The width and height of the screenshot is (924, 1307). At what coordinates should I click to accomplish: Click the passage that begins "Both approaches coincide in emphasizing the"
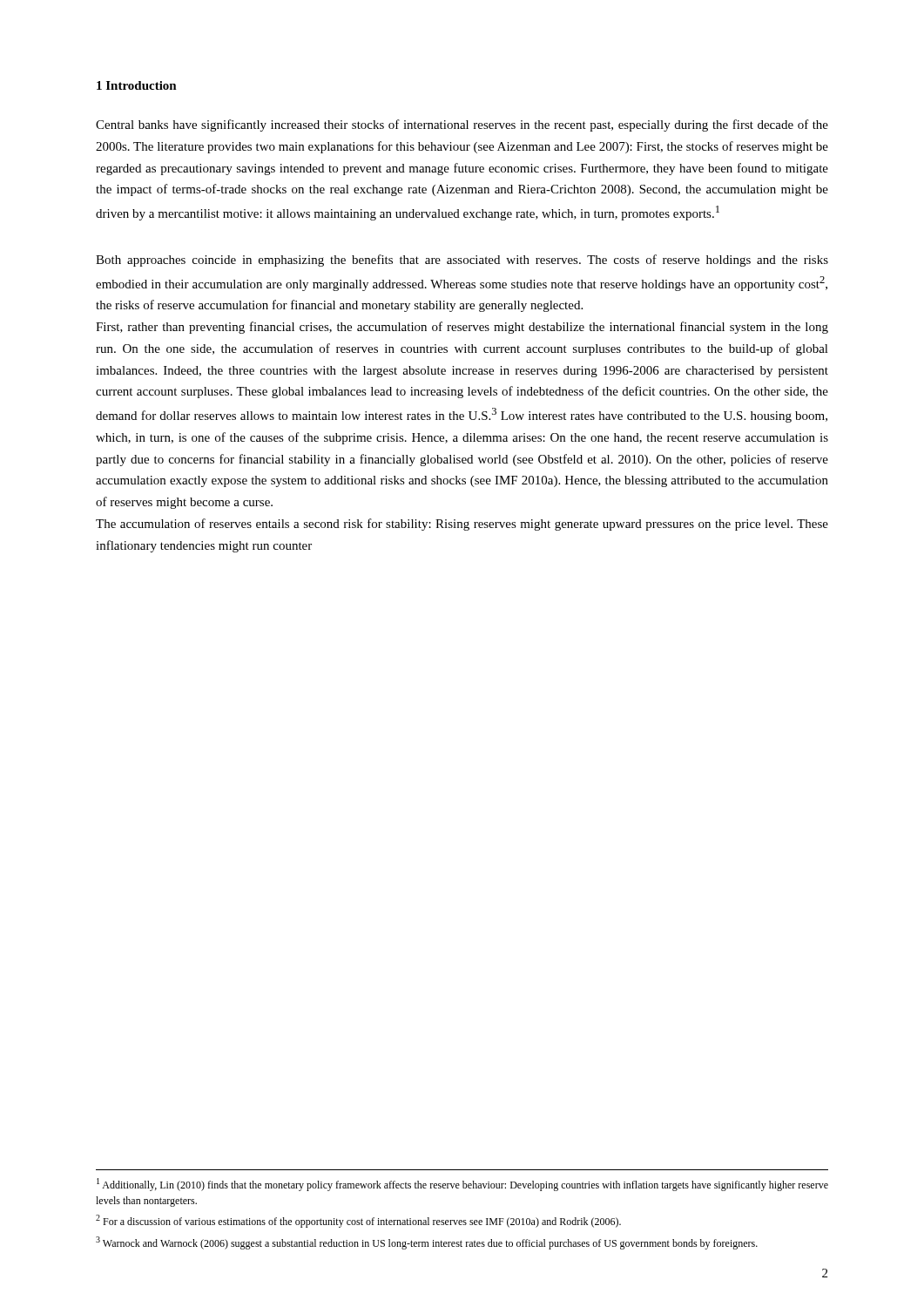(462, 402)
